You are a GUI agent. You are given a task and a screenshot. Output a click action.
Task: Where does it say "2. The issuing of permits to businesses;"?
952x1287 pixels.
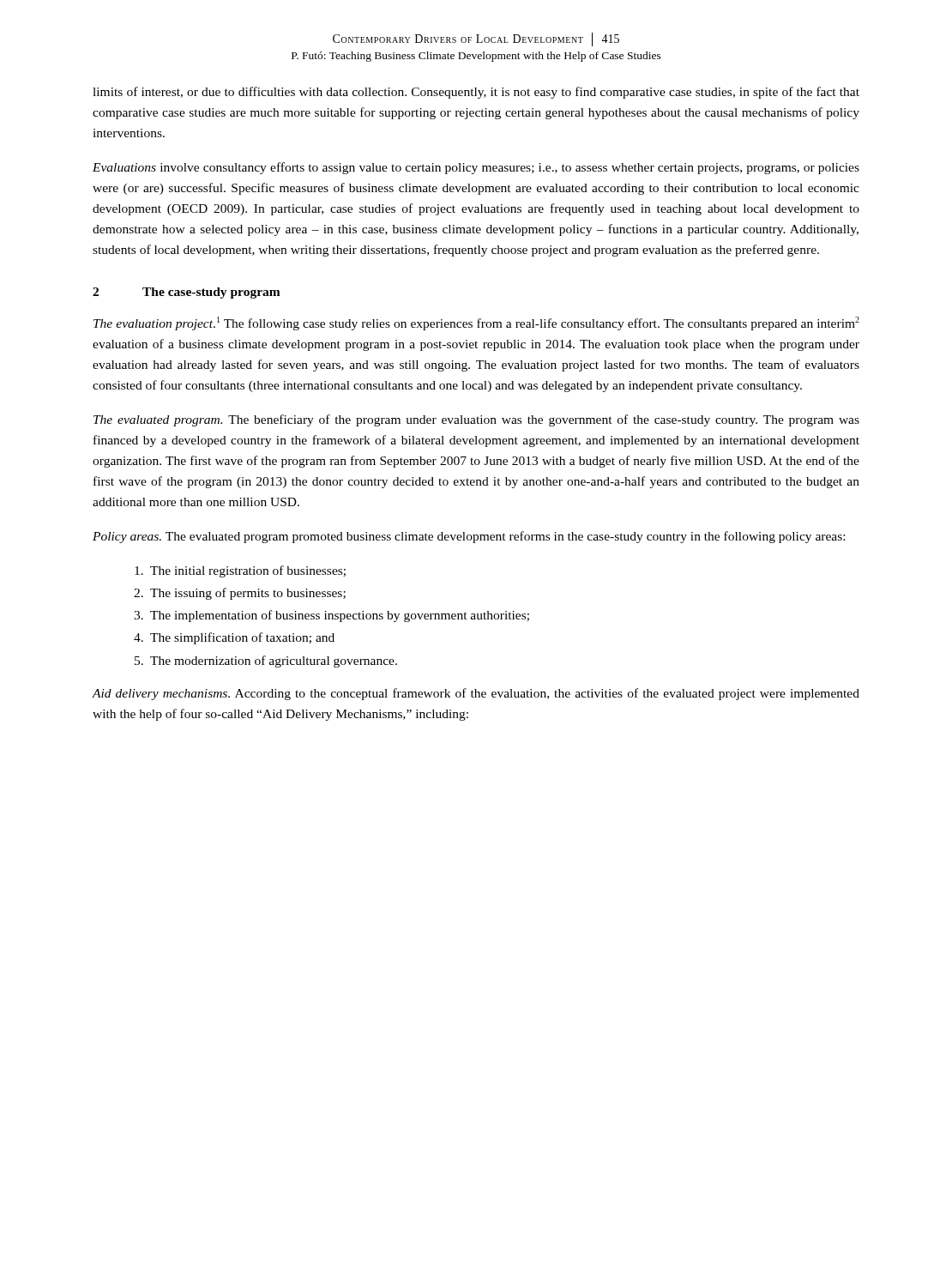(x=240, y=593)
